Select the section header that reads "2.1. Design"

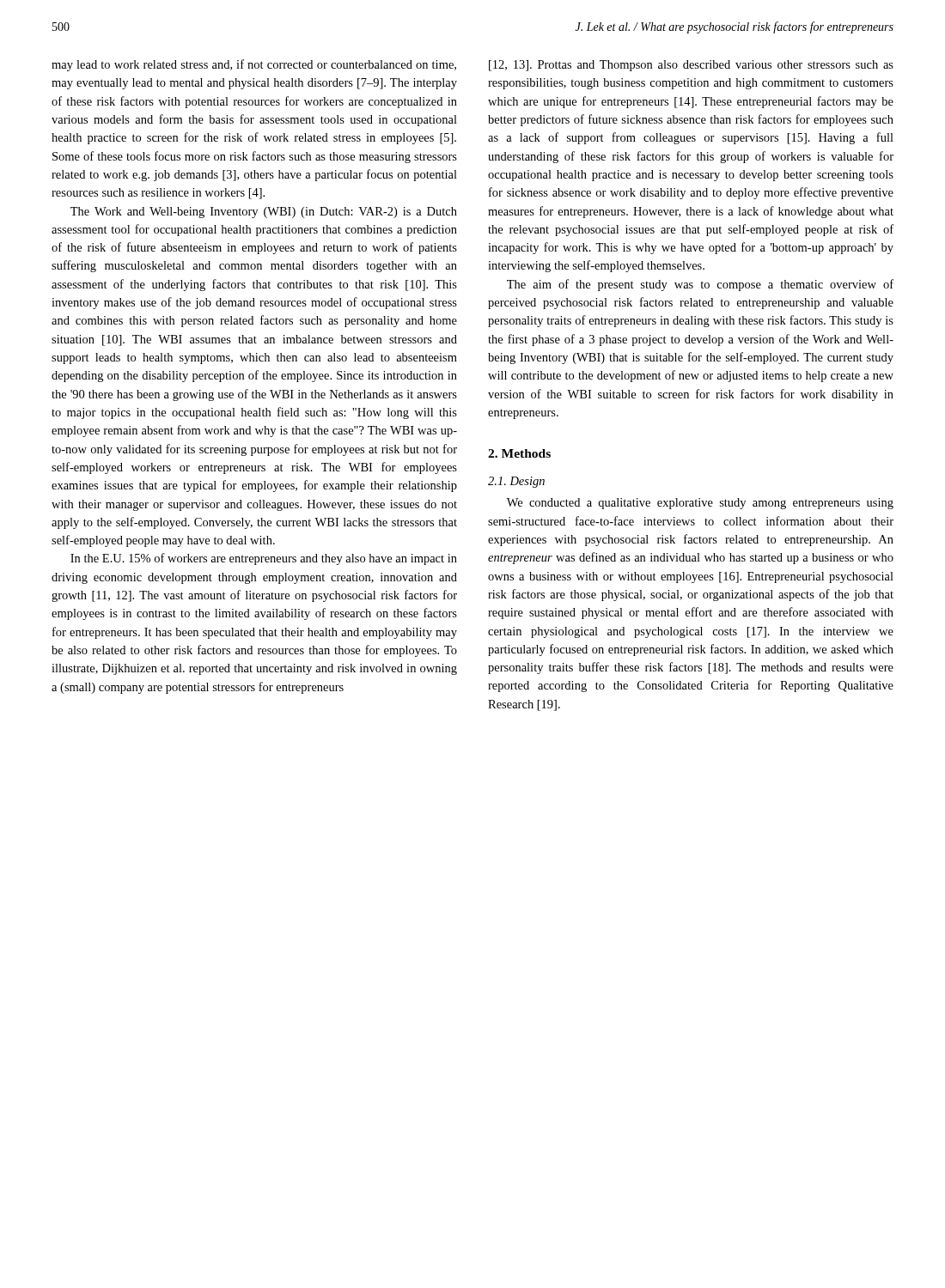pos(517,481)
